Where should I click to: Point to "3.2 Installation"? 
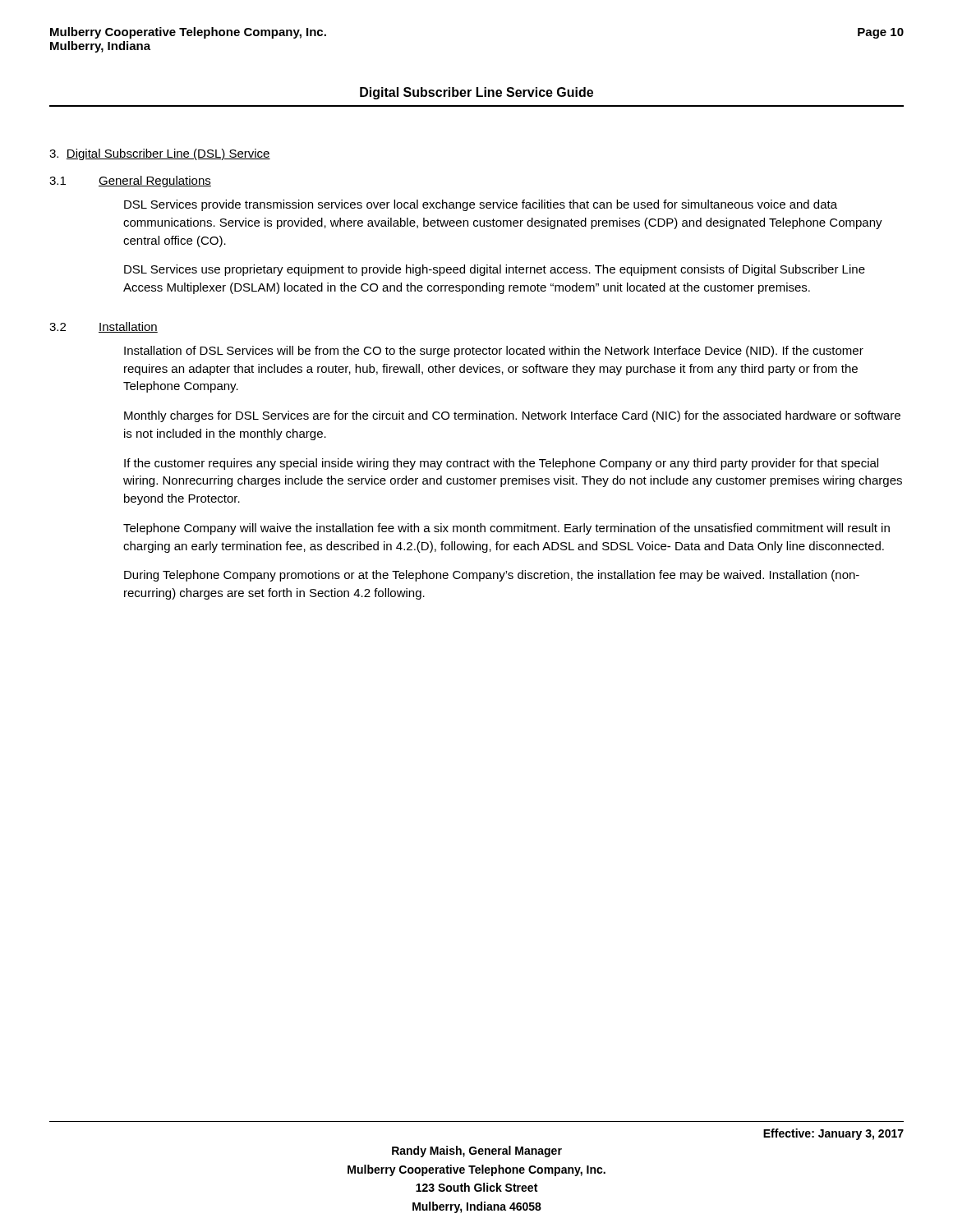[103, 326]
